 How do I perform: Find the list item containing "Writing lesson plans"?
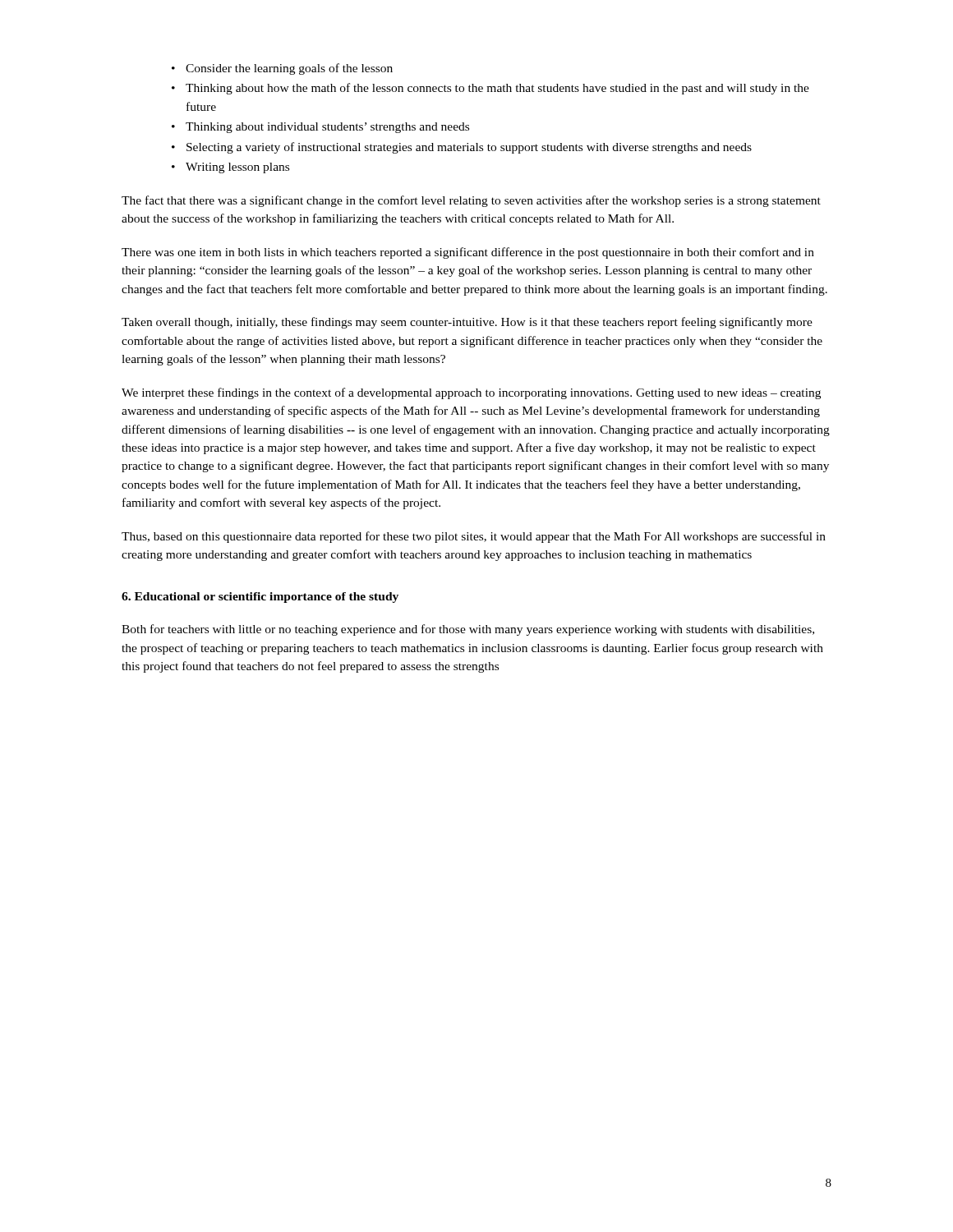tap(230, 168)
